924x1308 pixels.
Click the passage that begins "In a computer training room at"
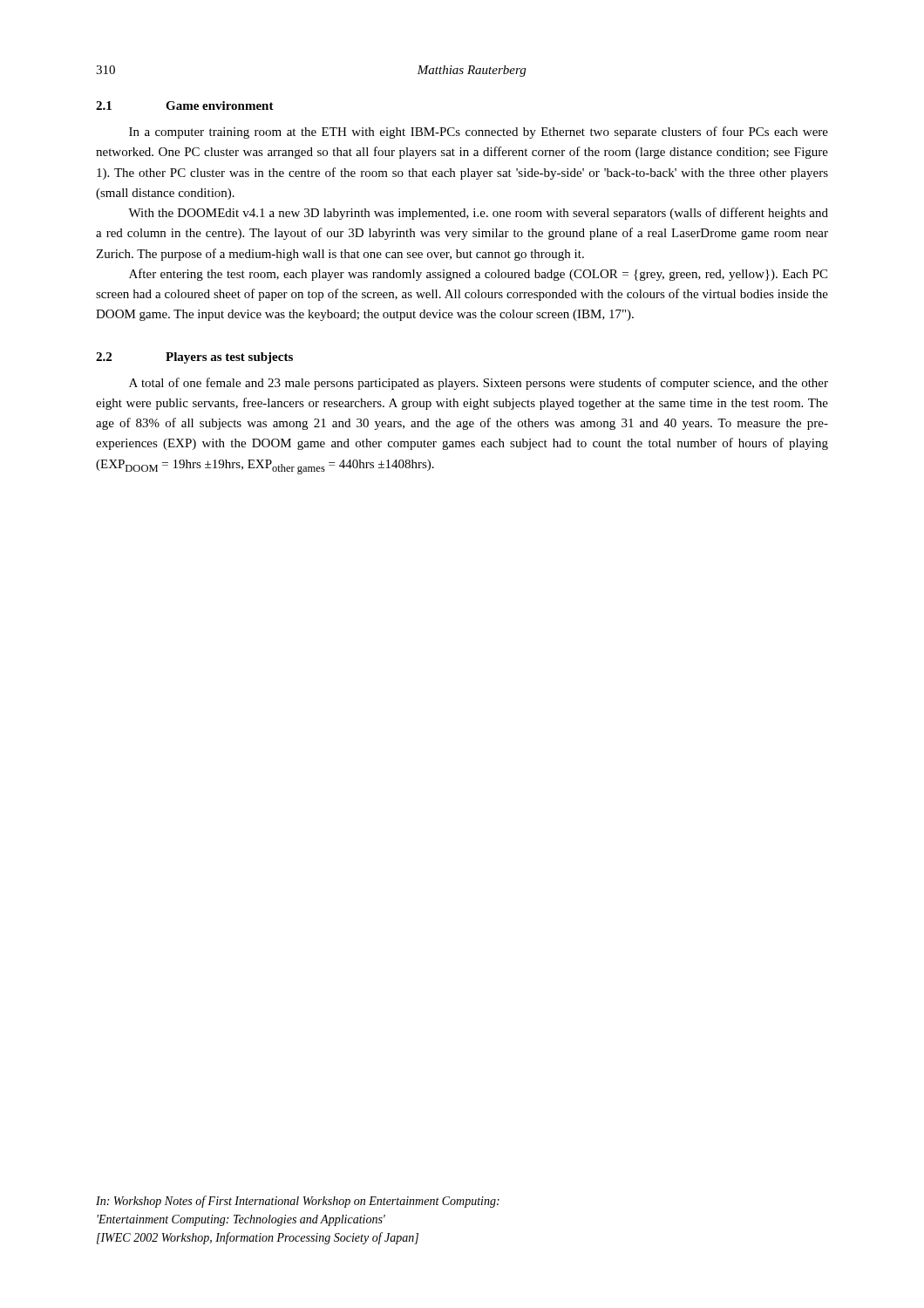tap(462, 162)
